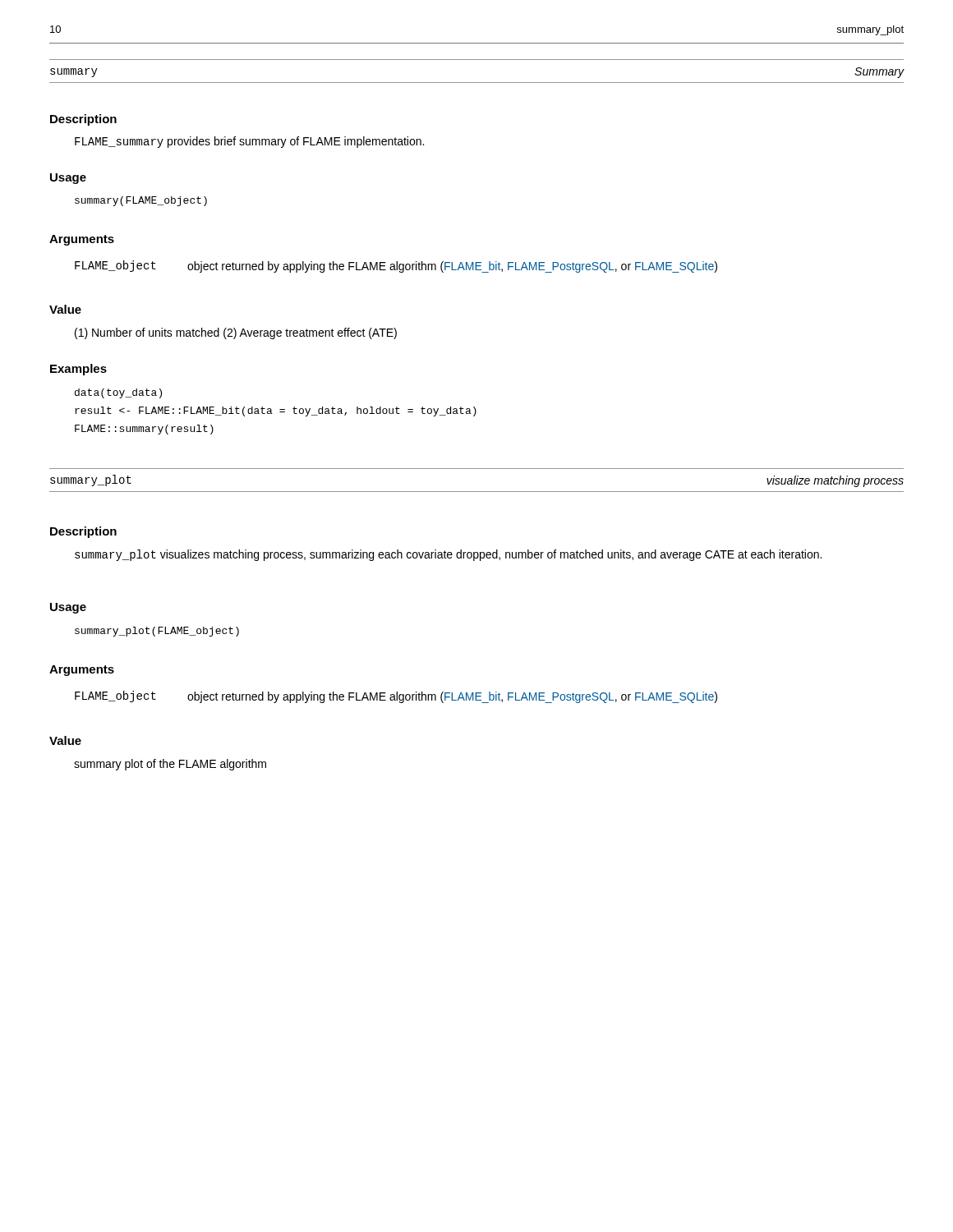Point to the block beginning "summary_plot visualizes matching process, summarizing each covariate"
Viewport: 953px width, 1232px height.
(x=476, y=555)
